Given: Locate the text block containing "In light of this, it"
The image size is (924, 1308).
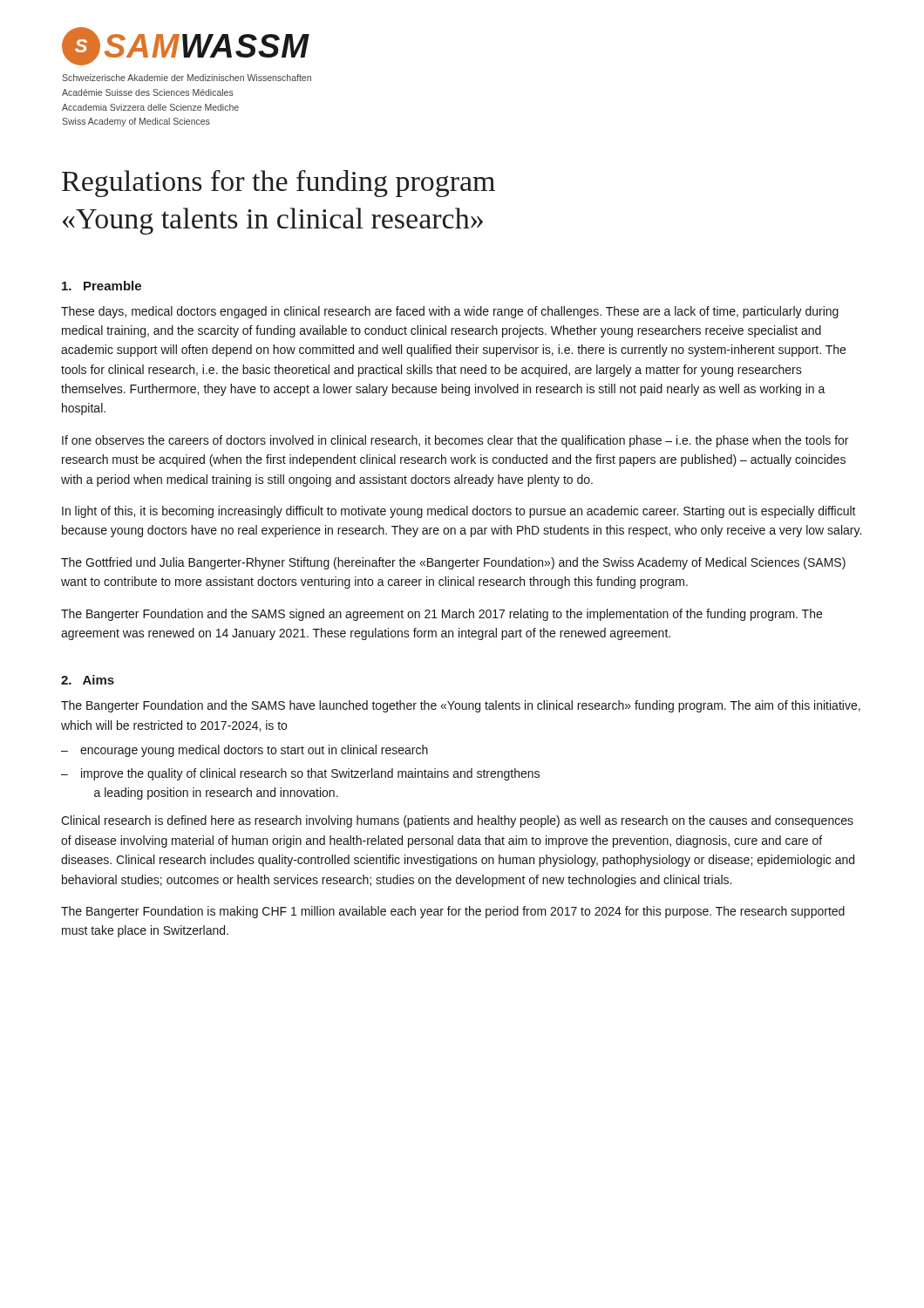Looking at the screenshot, I should pos(462,521).
